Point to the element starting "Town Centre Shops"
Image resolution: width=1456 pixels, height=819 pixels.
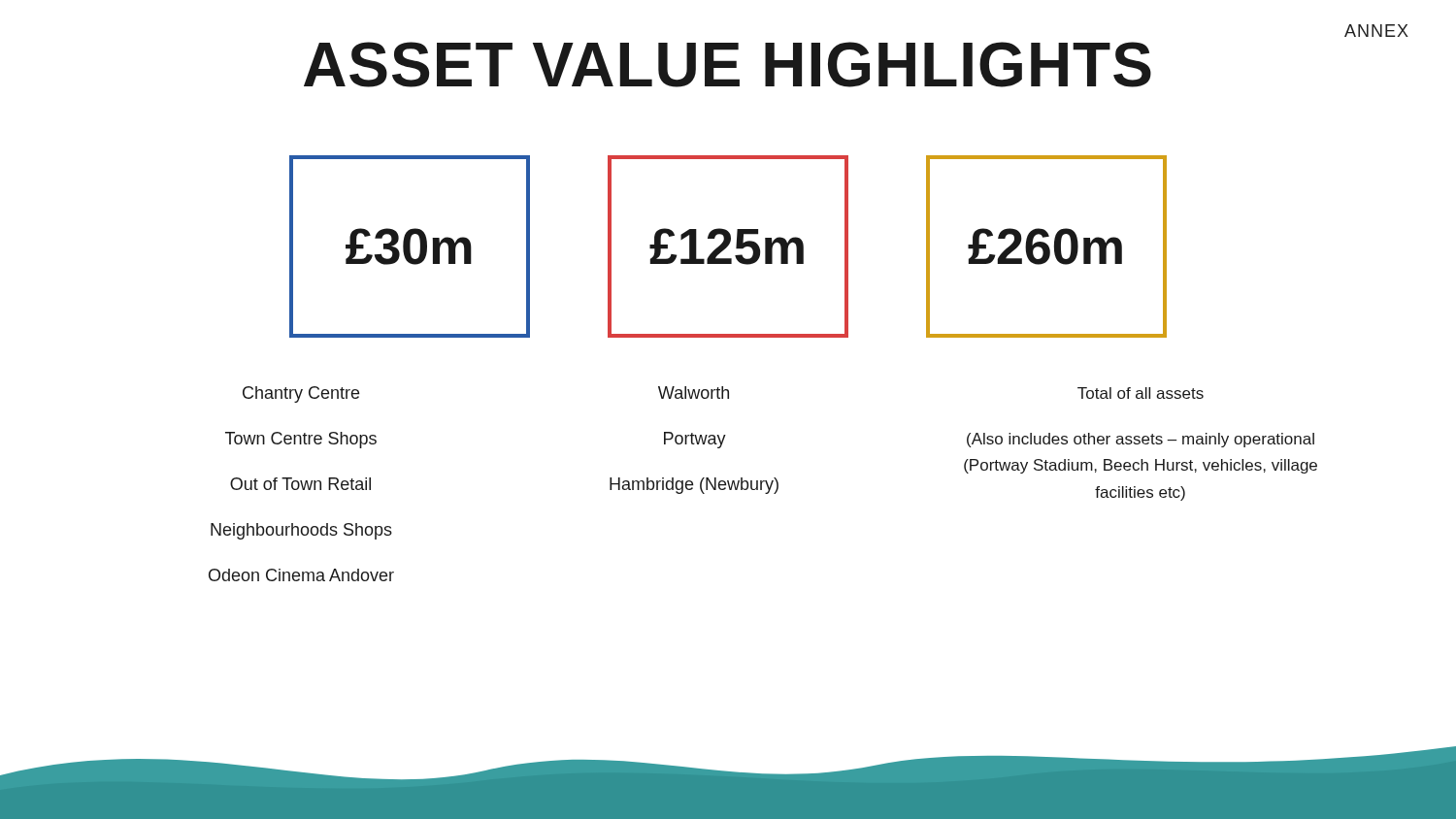click(301, 439)
